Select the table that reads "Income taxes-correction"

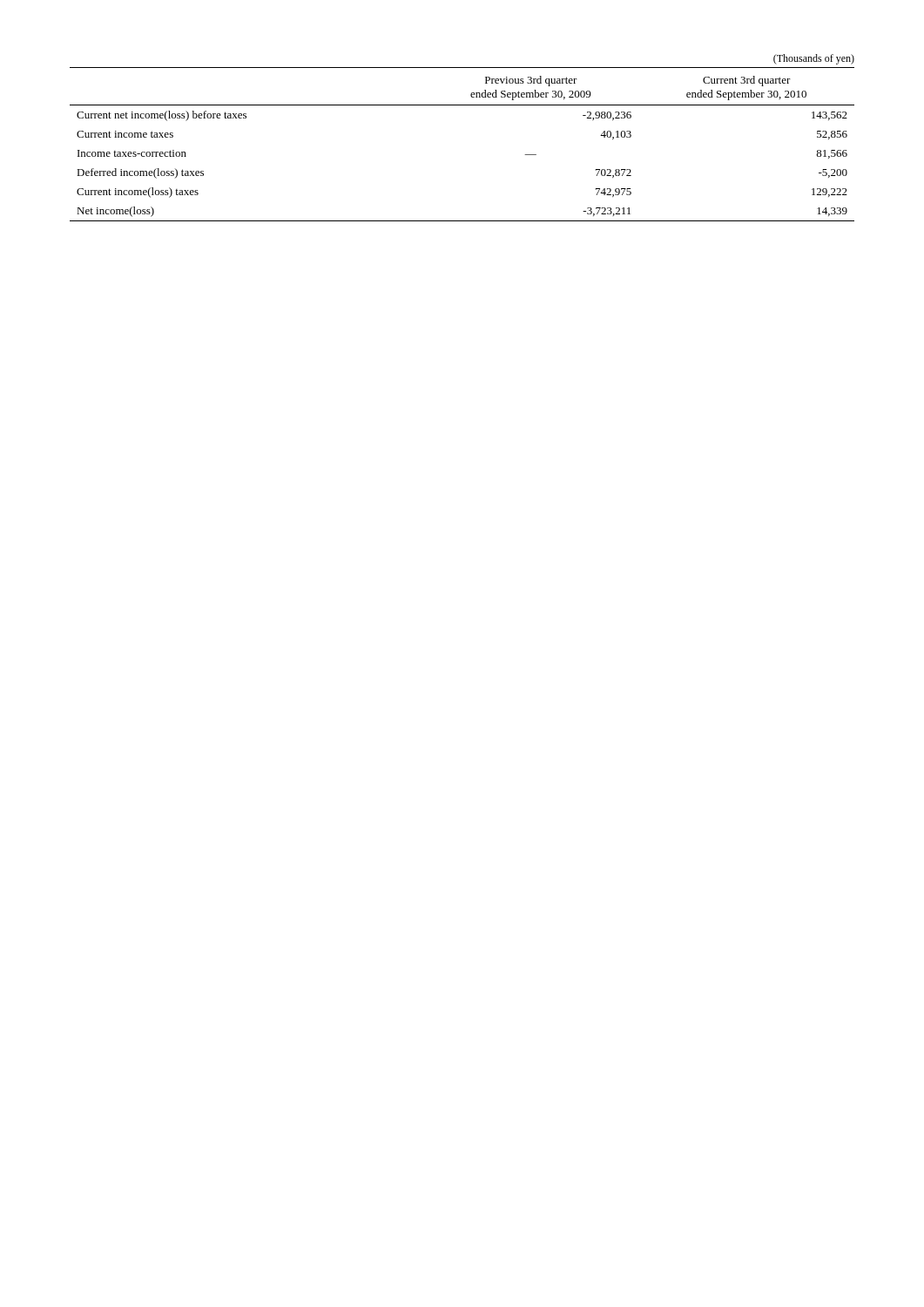click(462, 137)
